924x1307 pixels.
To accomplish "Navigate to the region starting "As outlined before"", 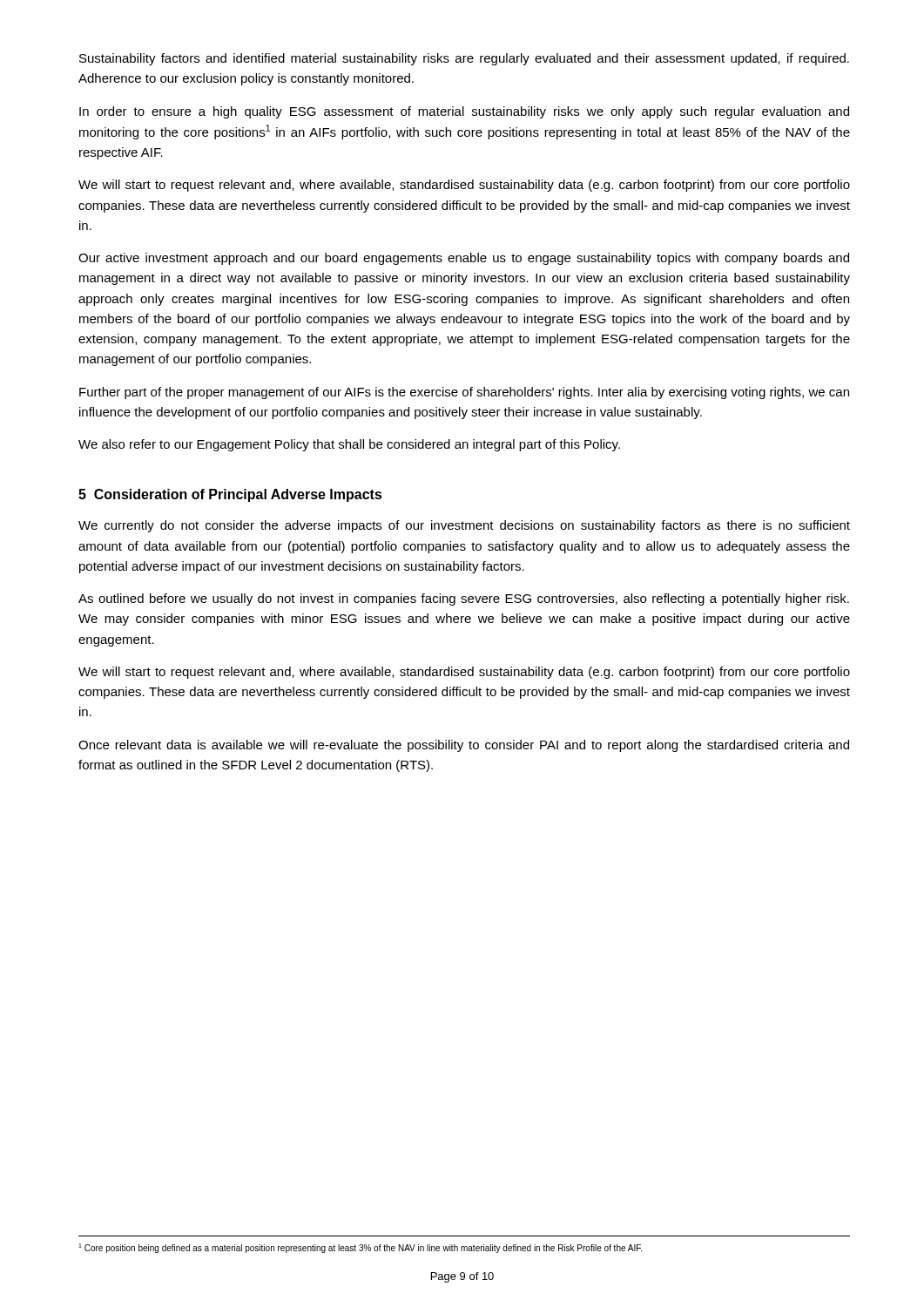I will pyautogui.click(x=464, y=619).
